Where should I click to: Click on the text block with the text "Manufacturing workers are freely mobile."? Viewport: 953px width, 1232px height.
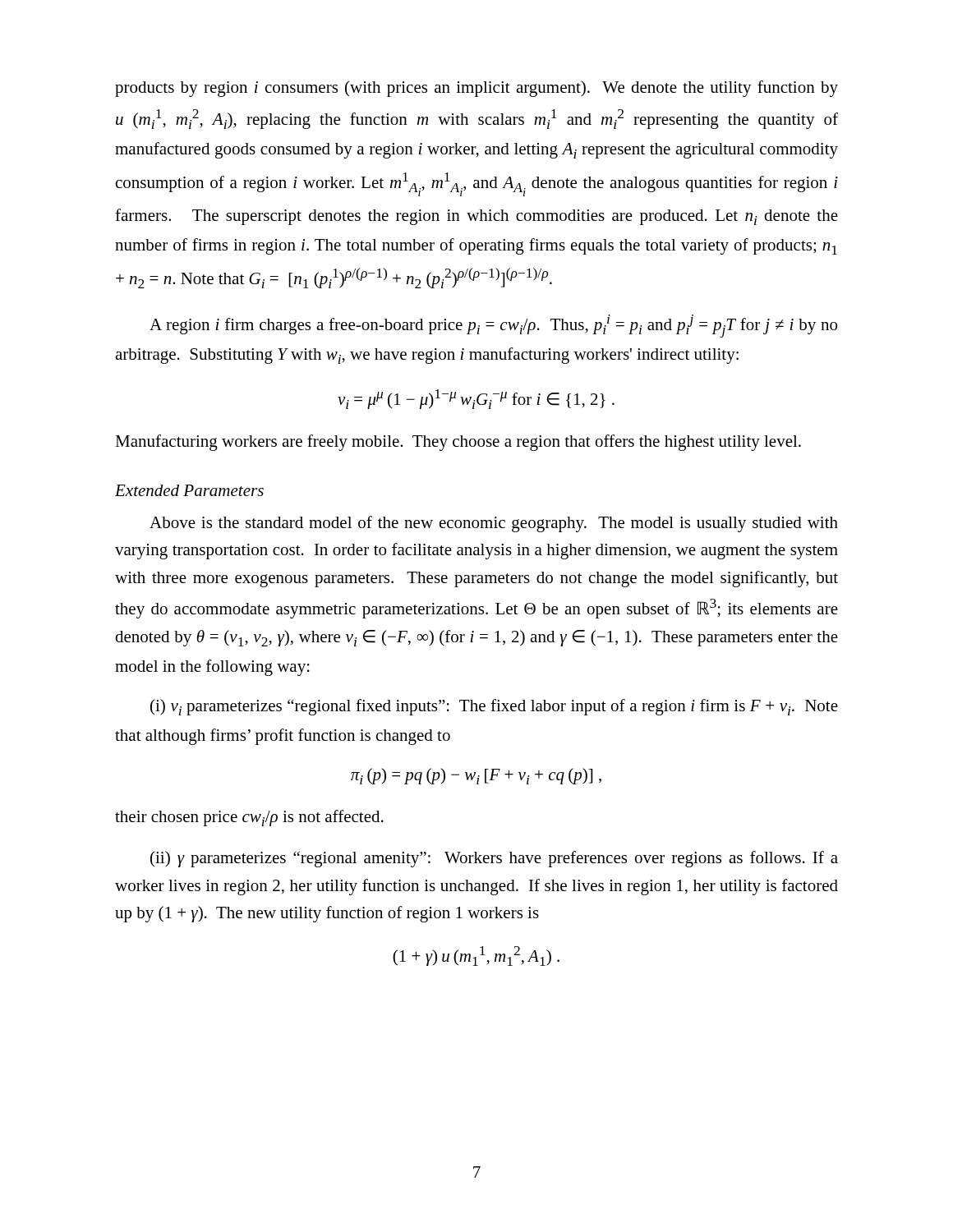click(458, 441)
